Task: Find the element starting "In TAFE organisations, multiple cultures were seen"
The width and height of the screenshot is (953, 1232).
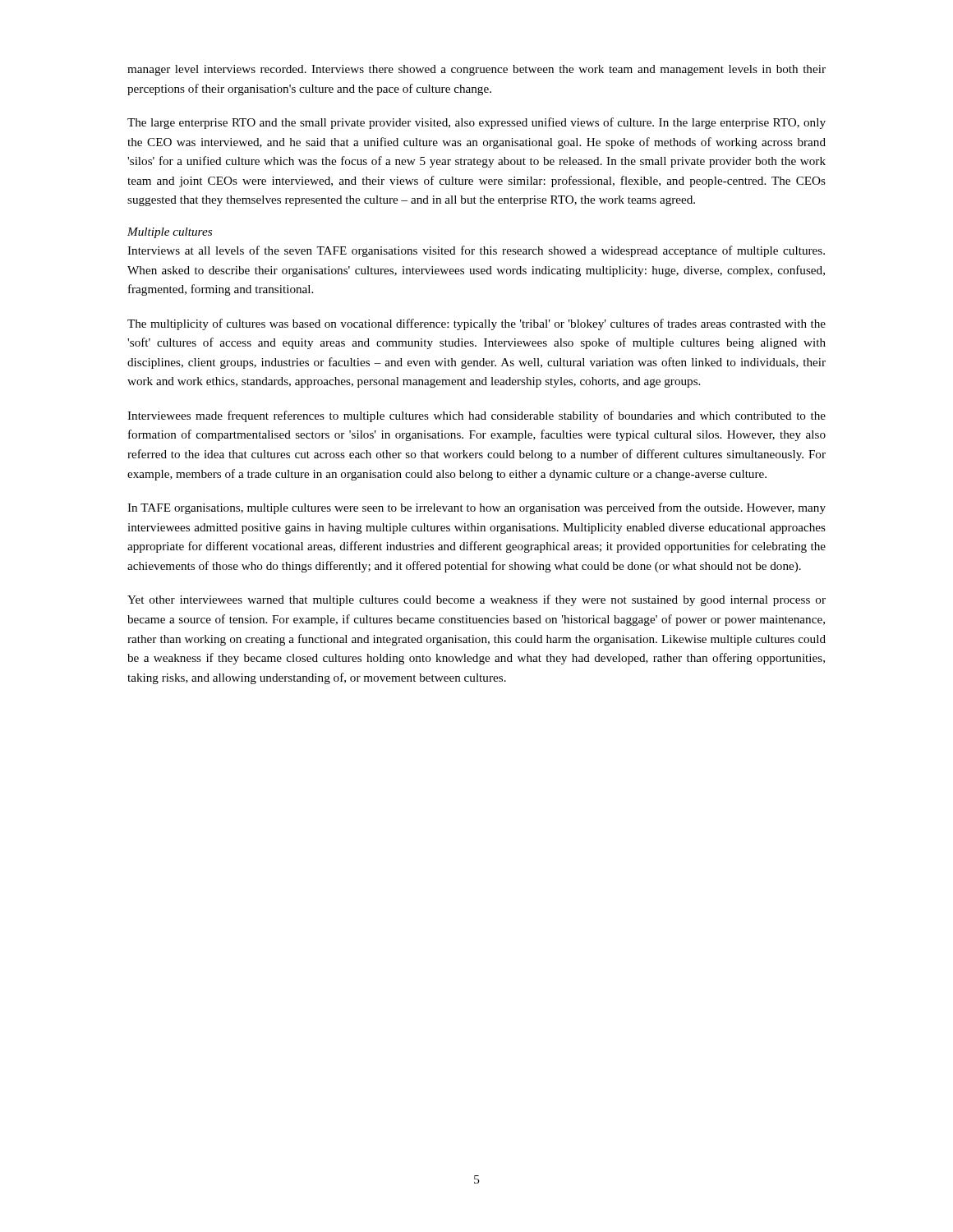Action: (x=476, y=536)
